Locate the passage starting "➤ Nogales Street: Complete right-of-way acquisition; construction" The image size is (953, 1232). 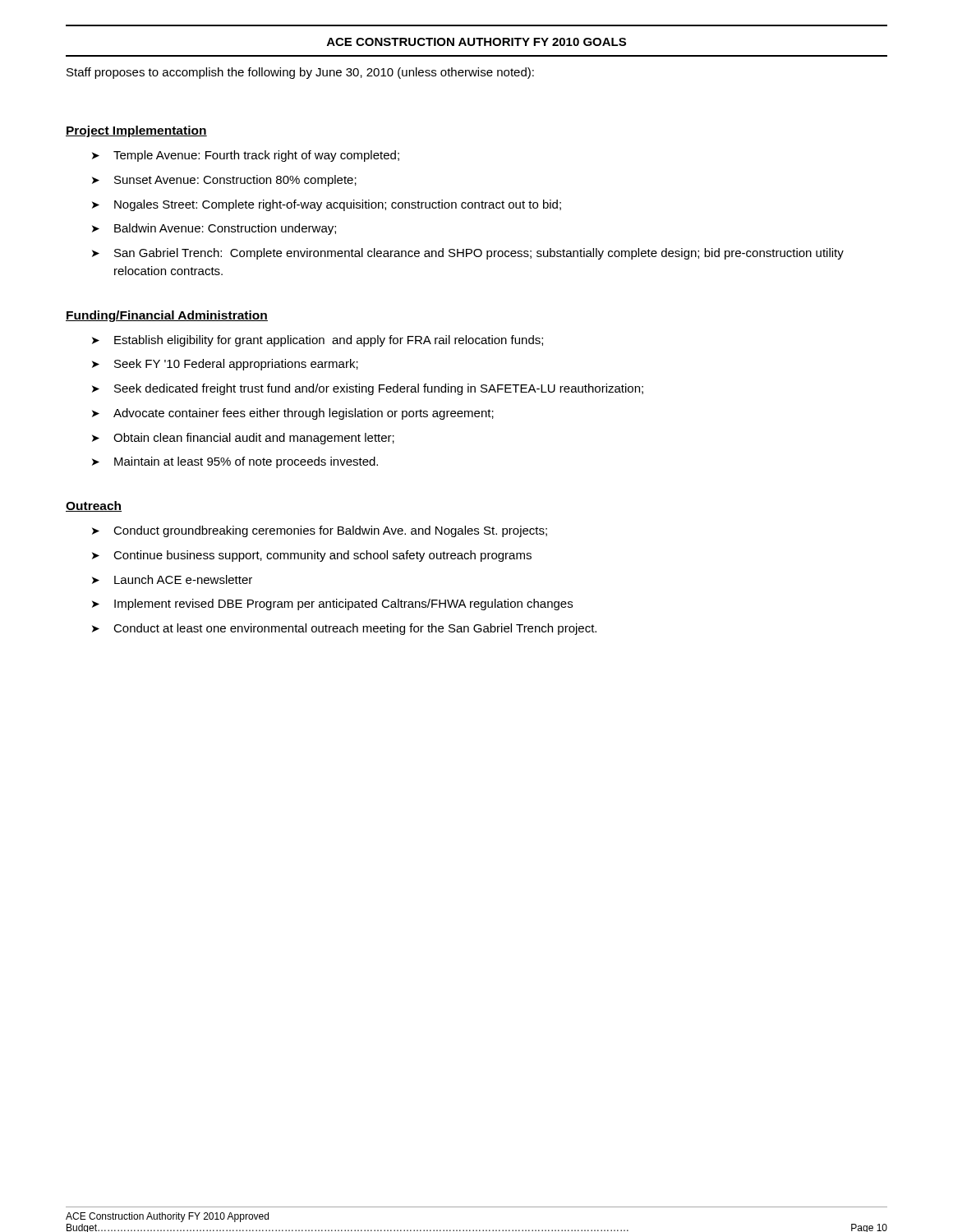coord(326,204)
